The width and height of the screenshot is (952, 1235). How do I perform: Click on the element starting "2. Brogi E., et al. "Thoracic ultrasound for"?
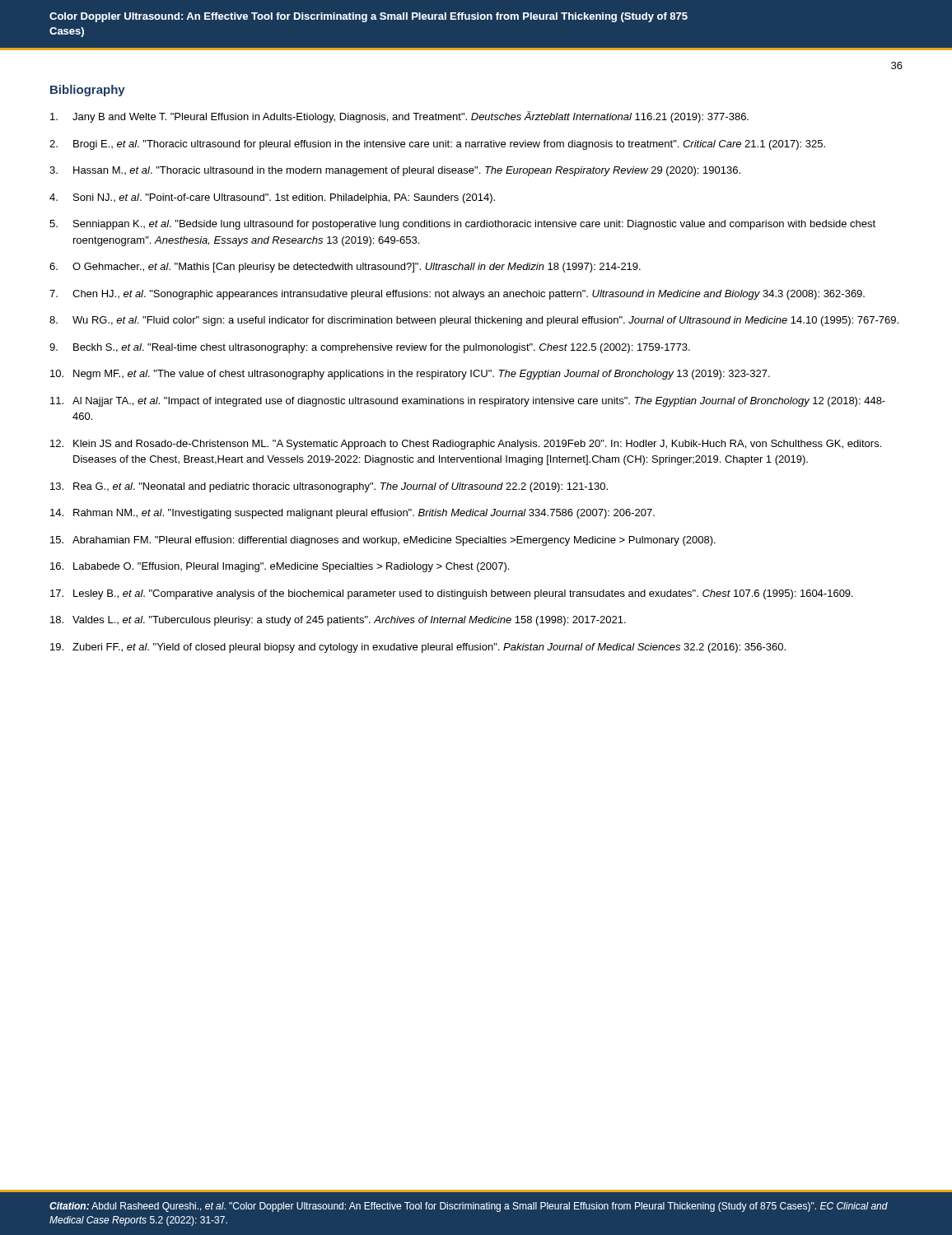click(476, 144)
